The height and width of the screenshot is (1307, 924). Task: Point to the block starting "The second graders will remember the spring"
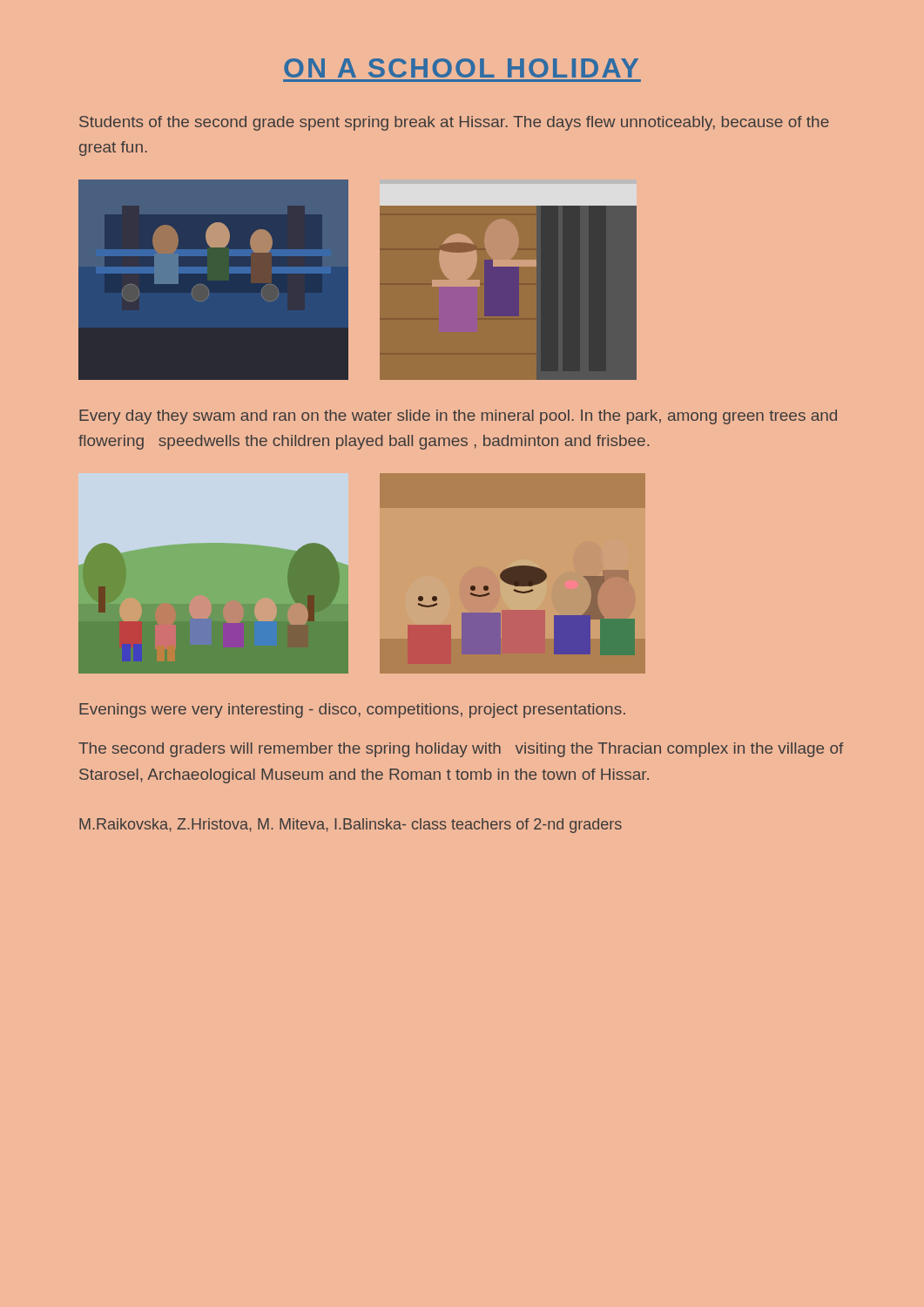point(461,761)
